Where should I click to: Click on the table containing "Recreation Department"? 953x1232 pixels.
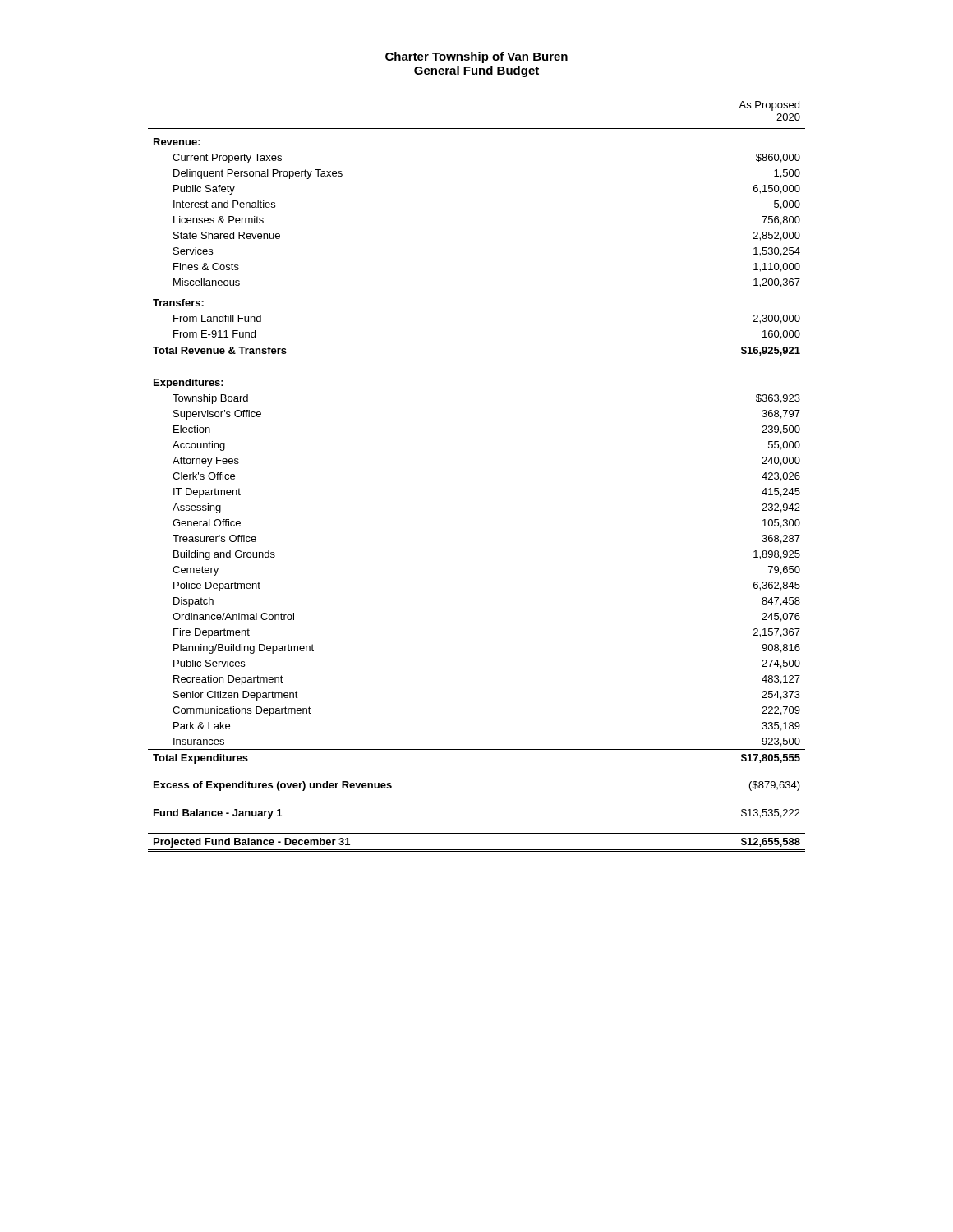point(476,474)
